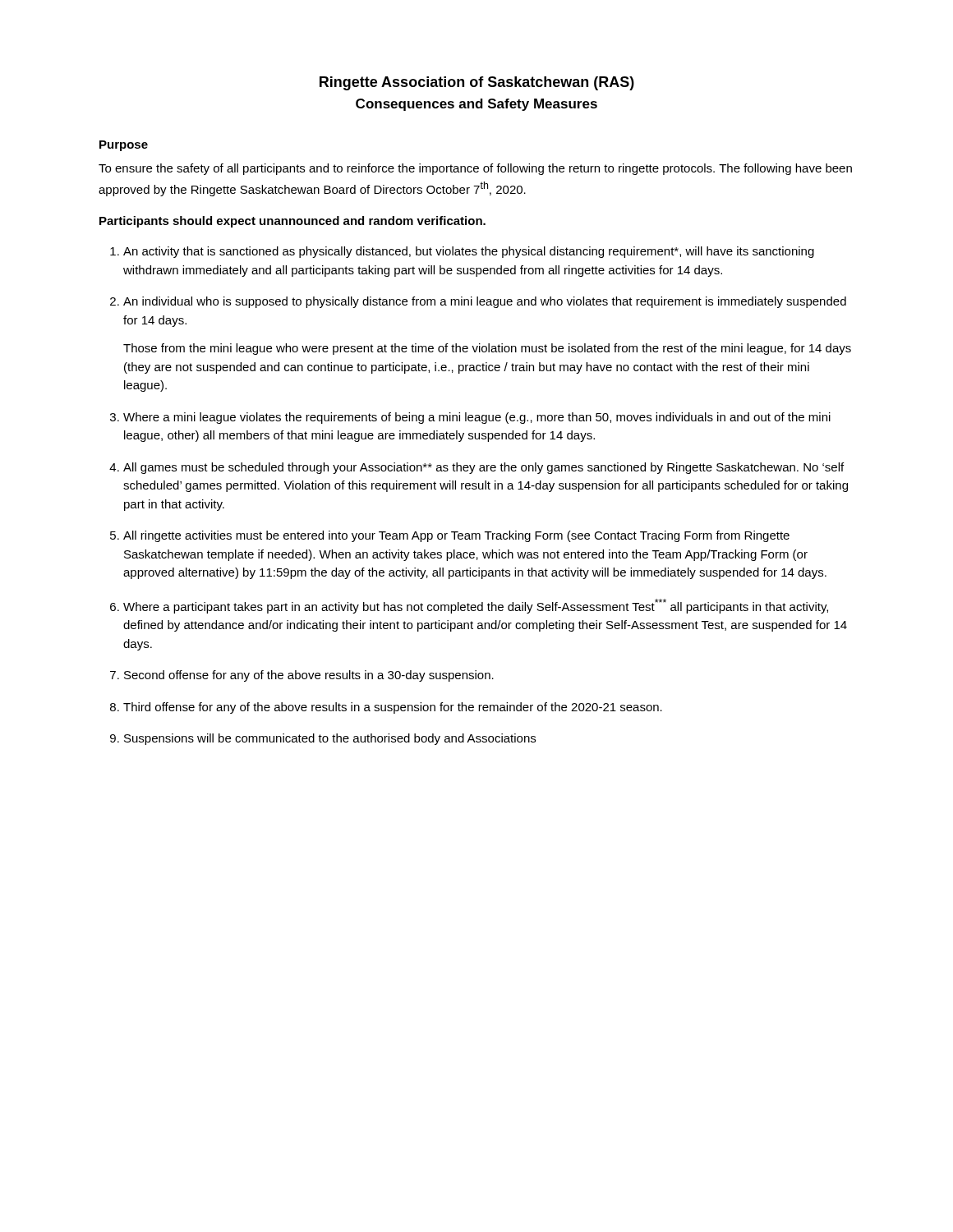Point to the block beginning "Where a mini league"
Screen dimensions: 1232x953
[x=489, y=426]
